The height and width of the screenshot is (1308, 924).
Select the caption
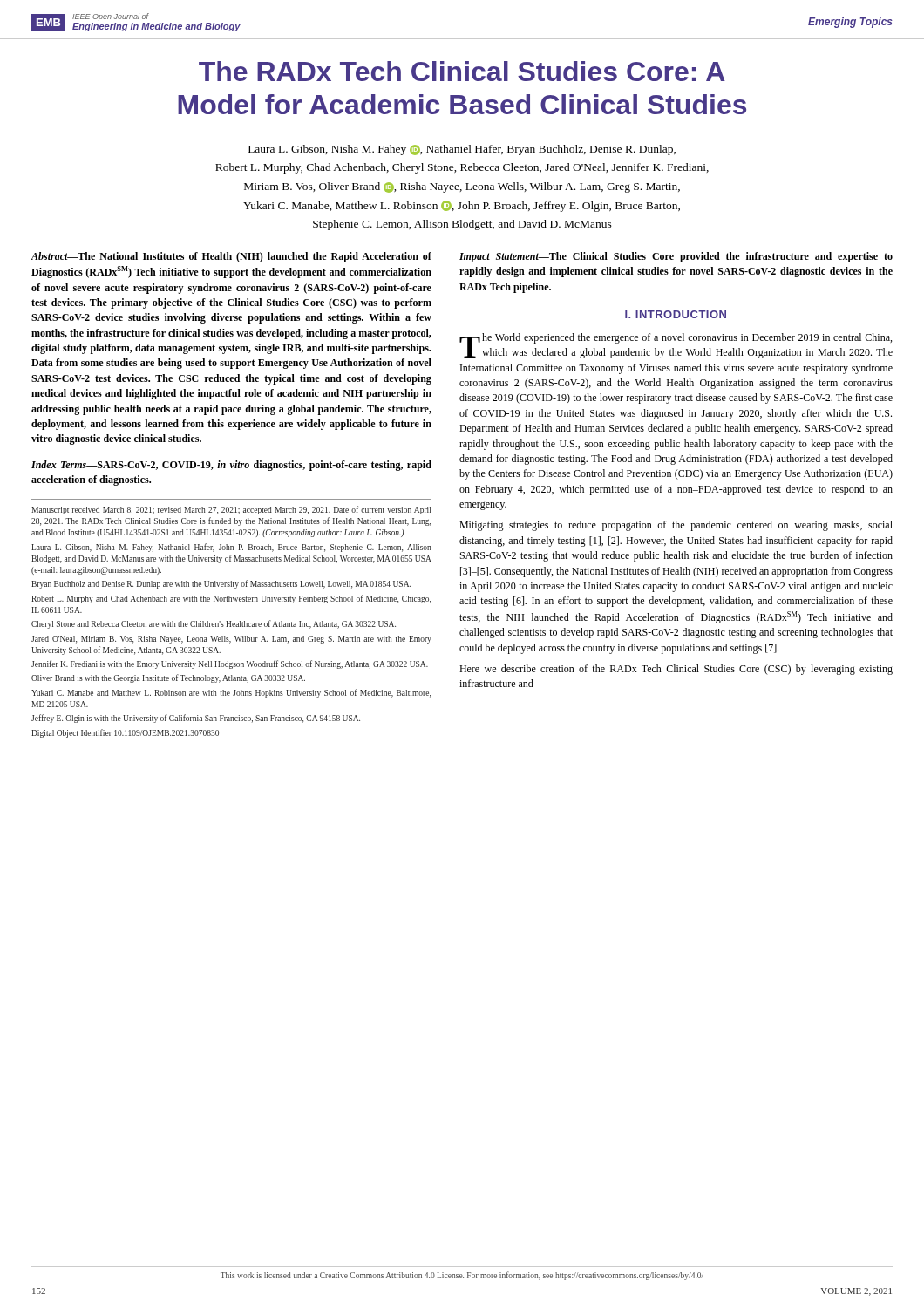coord(462,1276)
